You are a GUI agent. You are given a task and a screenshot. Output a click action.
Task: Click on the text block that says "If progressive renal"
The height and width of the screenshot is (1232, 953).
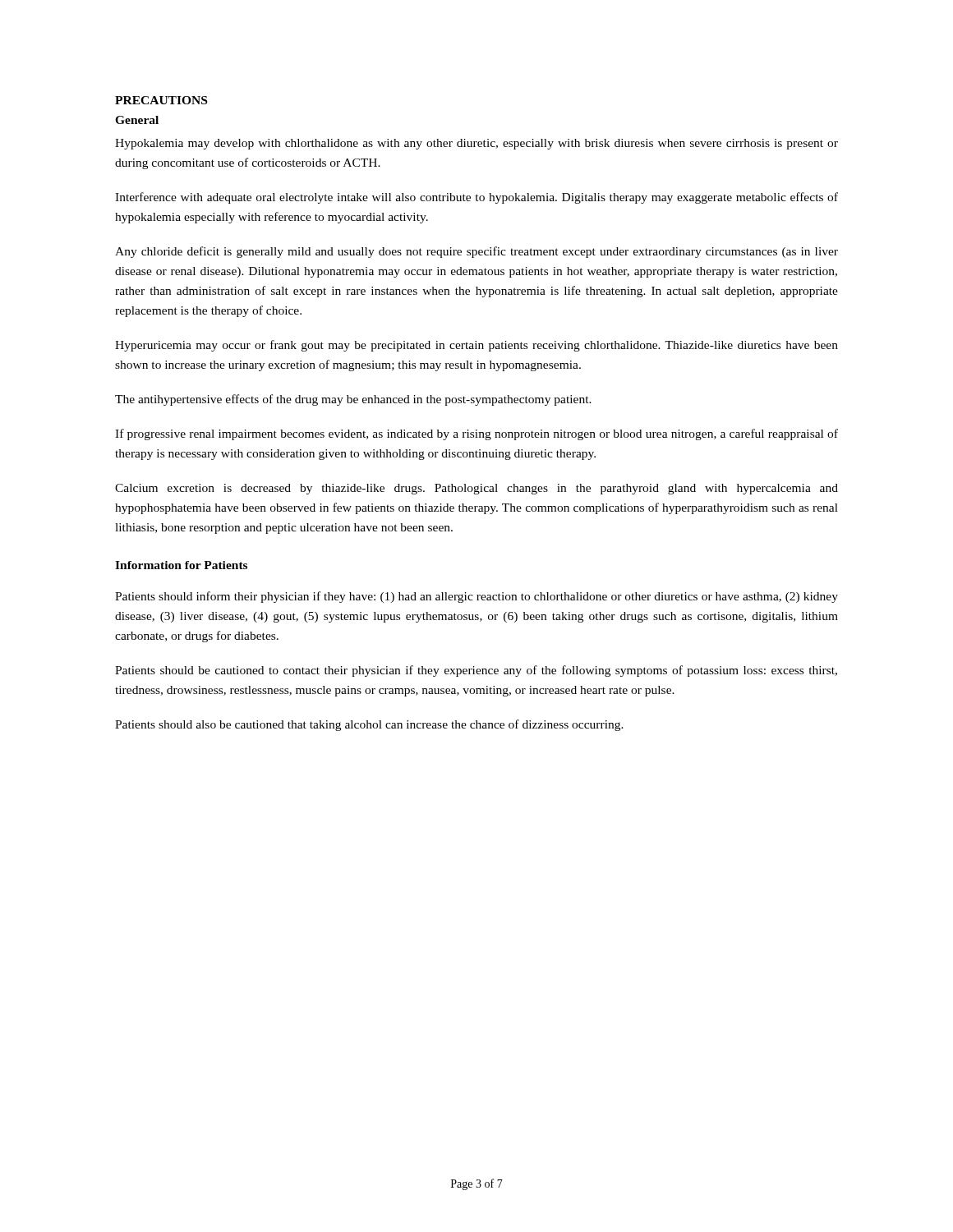[476, 443]
